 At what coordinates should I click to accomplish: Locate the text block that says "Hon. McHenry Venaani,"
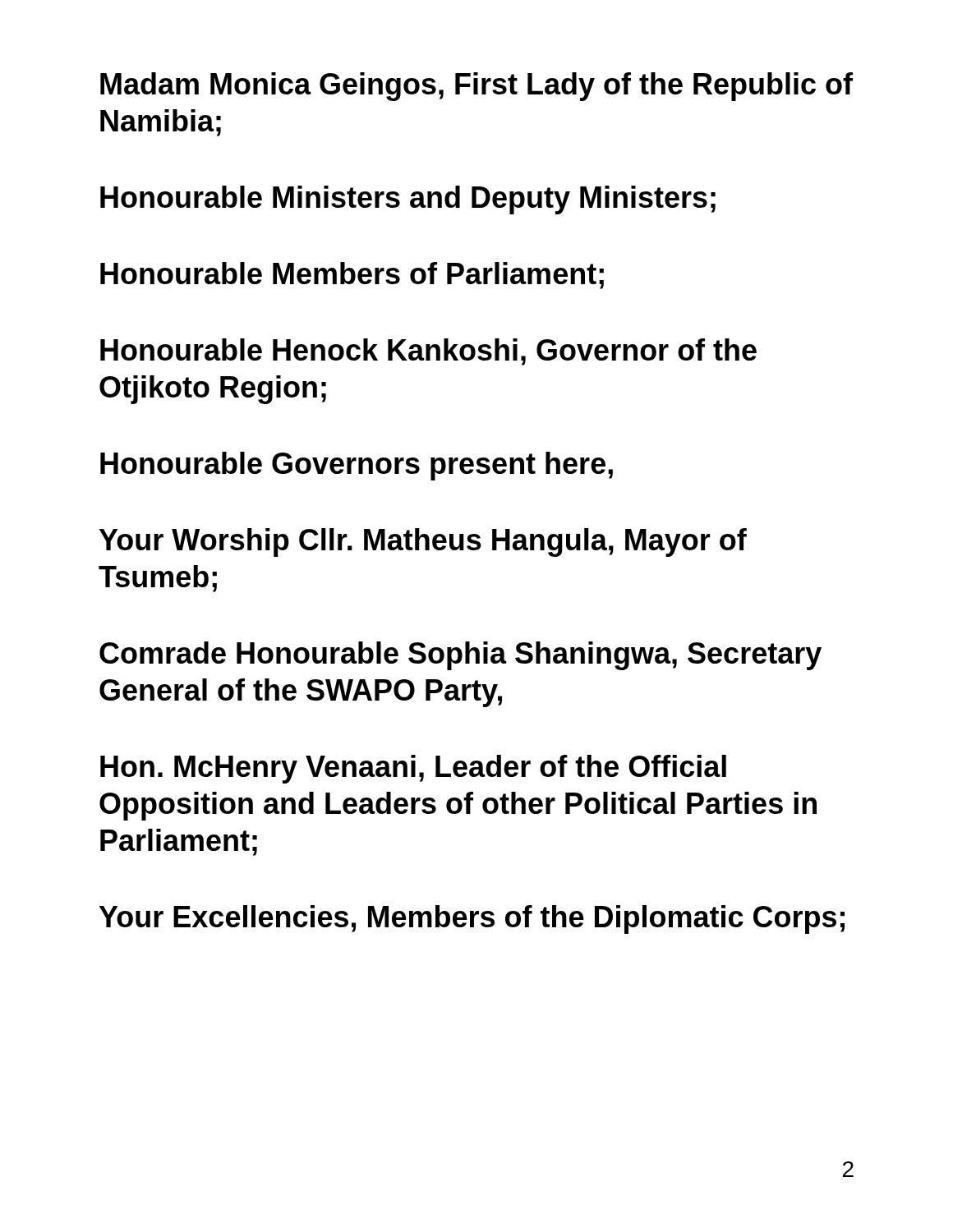pyautogui.click(x=458, y=804)
